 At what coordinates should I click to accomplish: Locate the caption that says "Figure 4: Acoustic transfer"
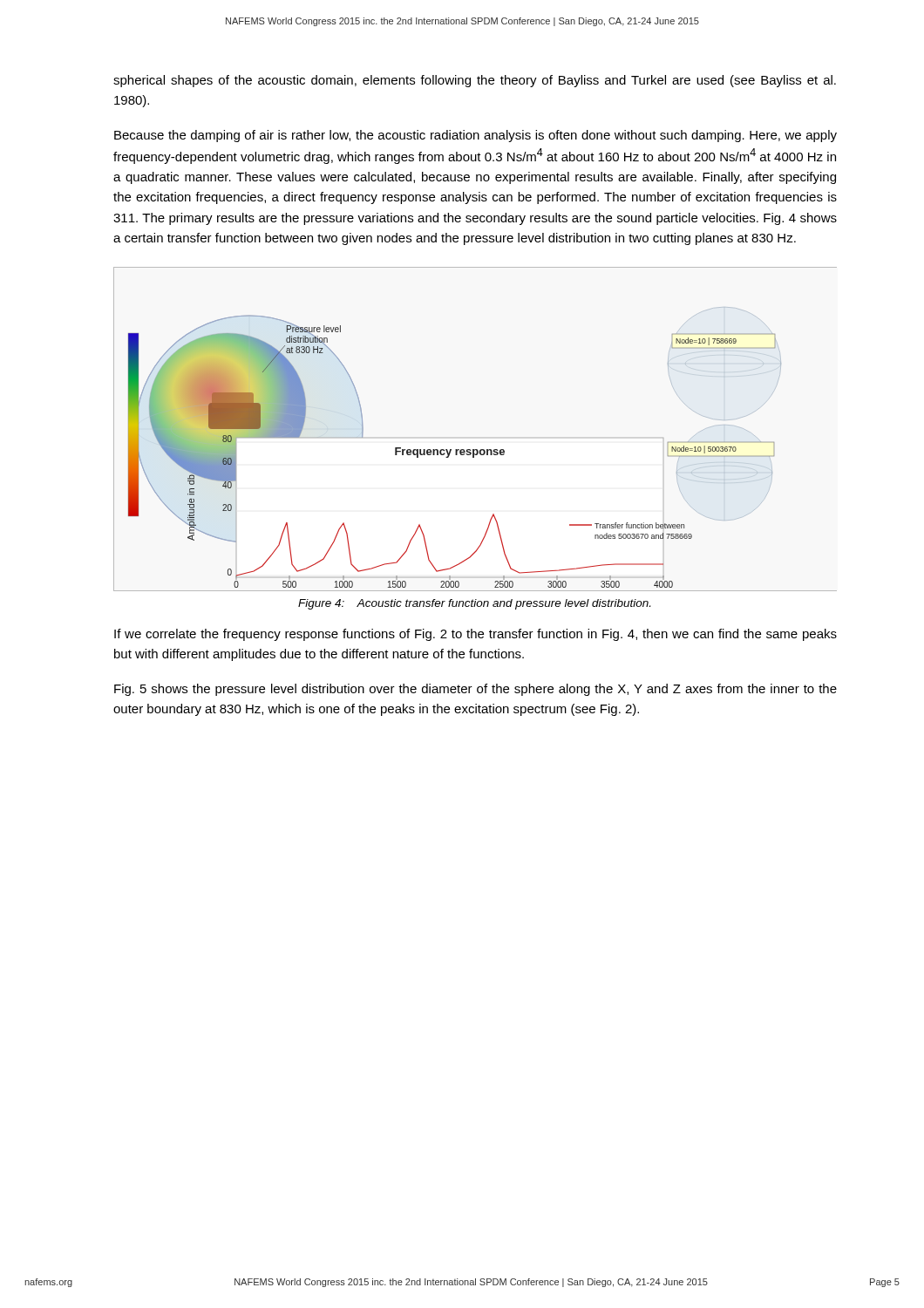pos(475,603)
